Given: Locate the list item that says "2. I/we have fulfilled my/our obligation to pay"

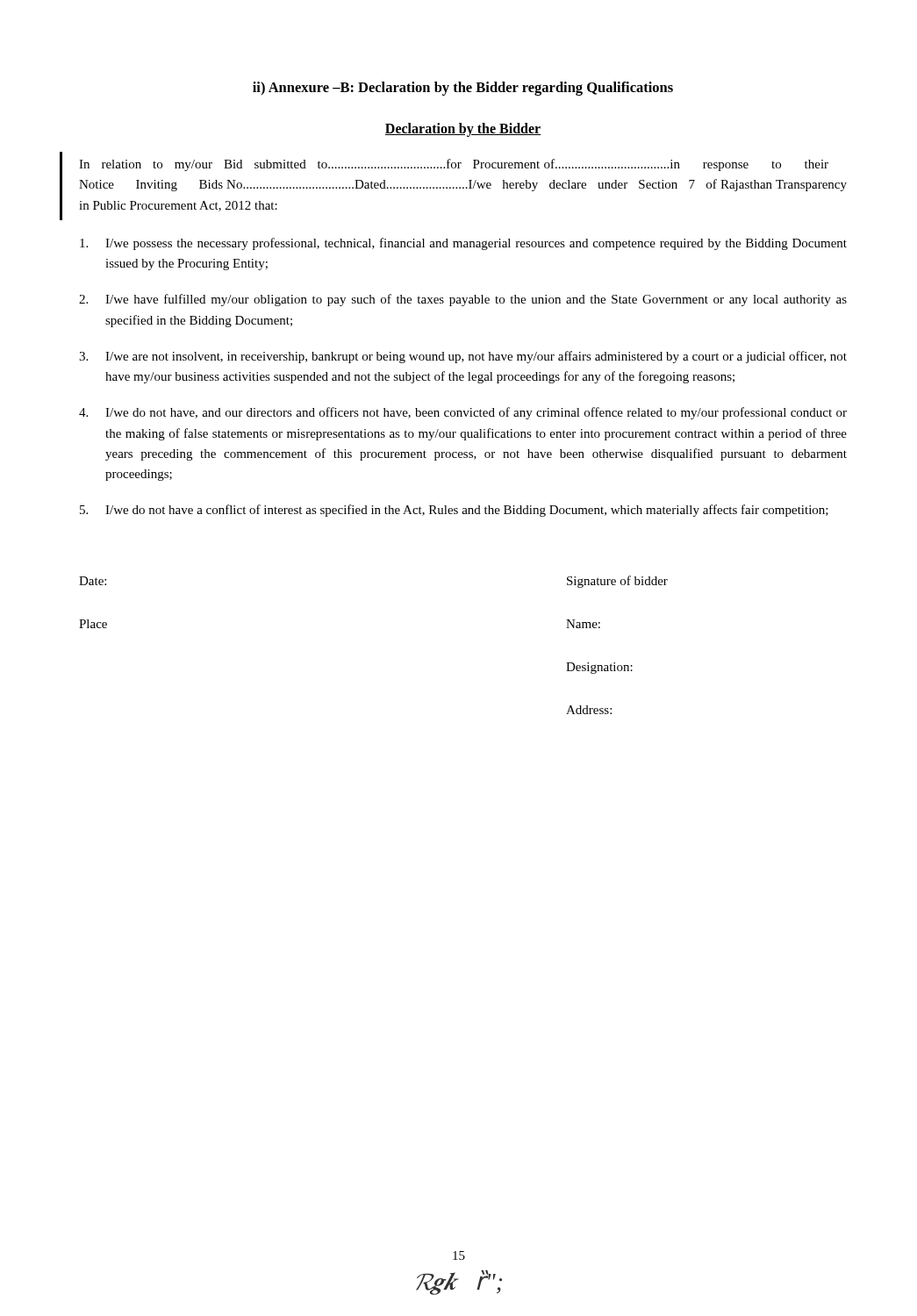Looking at the screenshot, I should [463, 310].
